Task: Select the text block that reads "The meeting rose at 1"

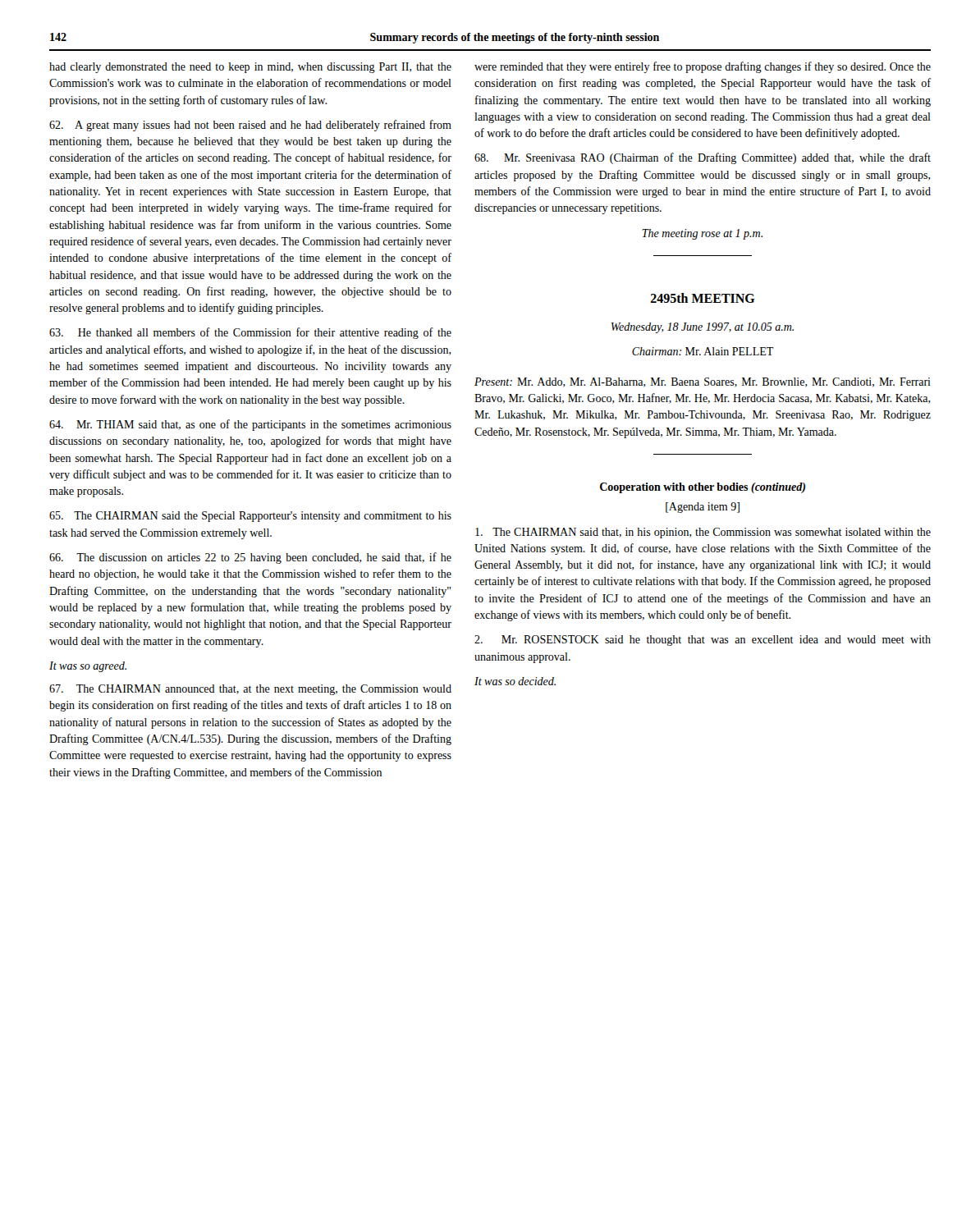Action: click(x=703, y=234)
